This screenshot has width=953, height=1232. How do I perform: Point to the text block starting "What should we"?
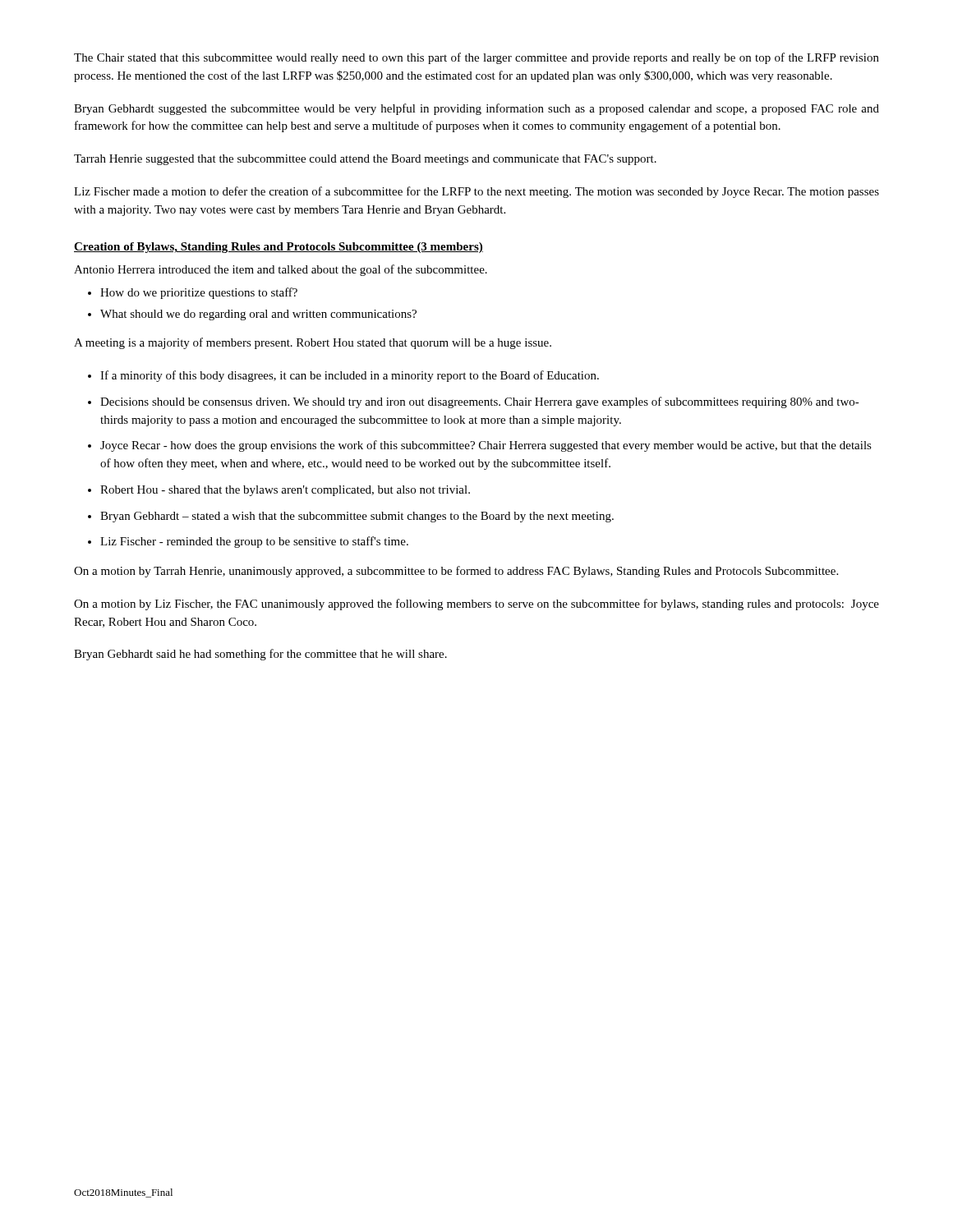[x=259, y=313]
